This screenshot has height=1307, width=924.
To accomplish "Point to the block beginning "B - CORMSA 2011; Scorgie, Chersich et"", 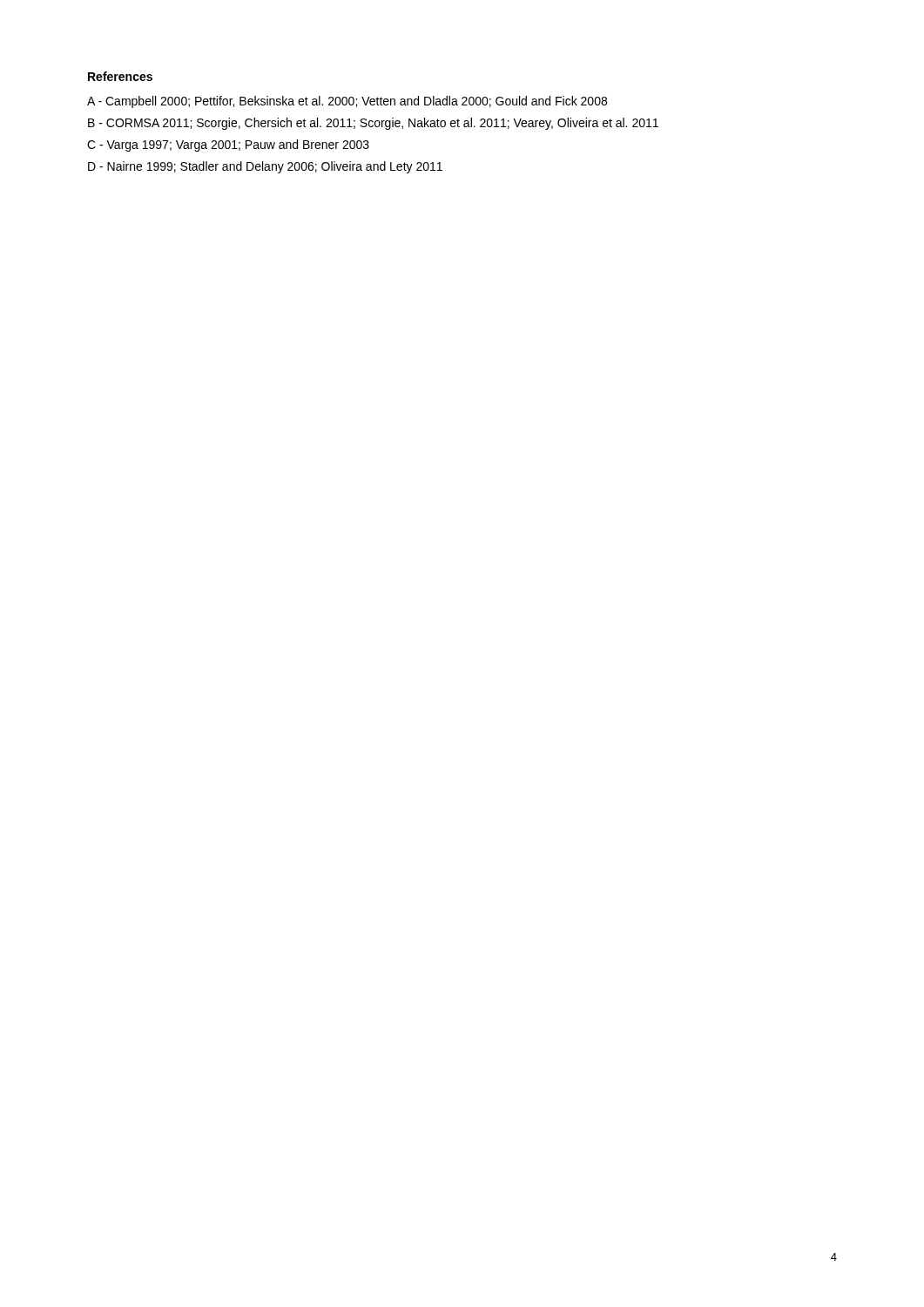I will 373,123.
